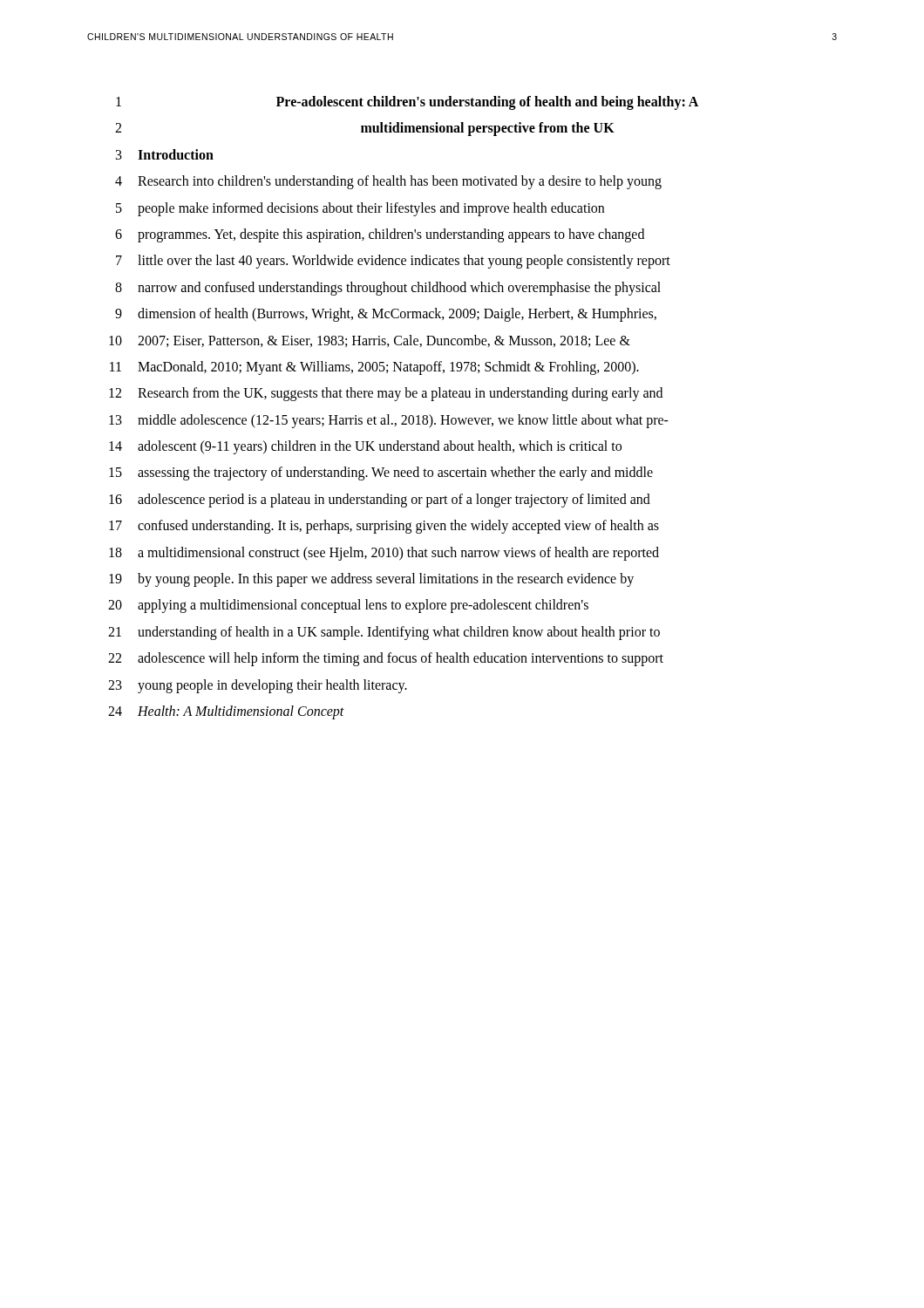Find the text block that says "4 Research into"
This screenshot has width=924, height=1308.
point(462,433)
